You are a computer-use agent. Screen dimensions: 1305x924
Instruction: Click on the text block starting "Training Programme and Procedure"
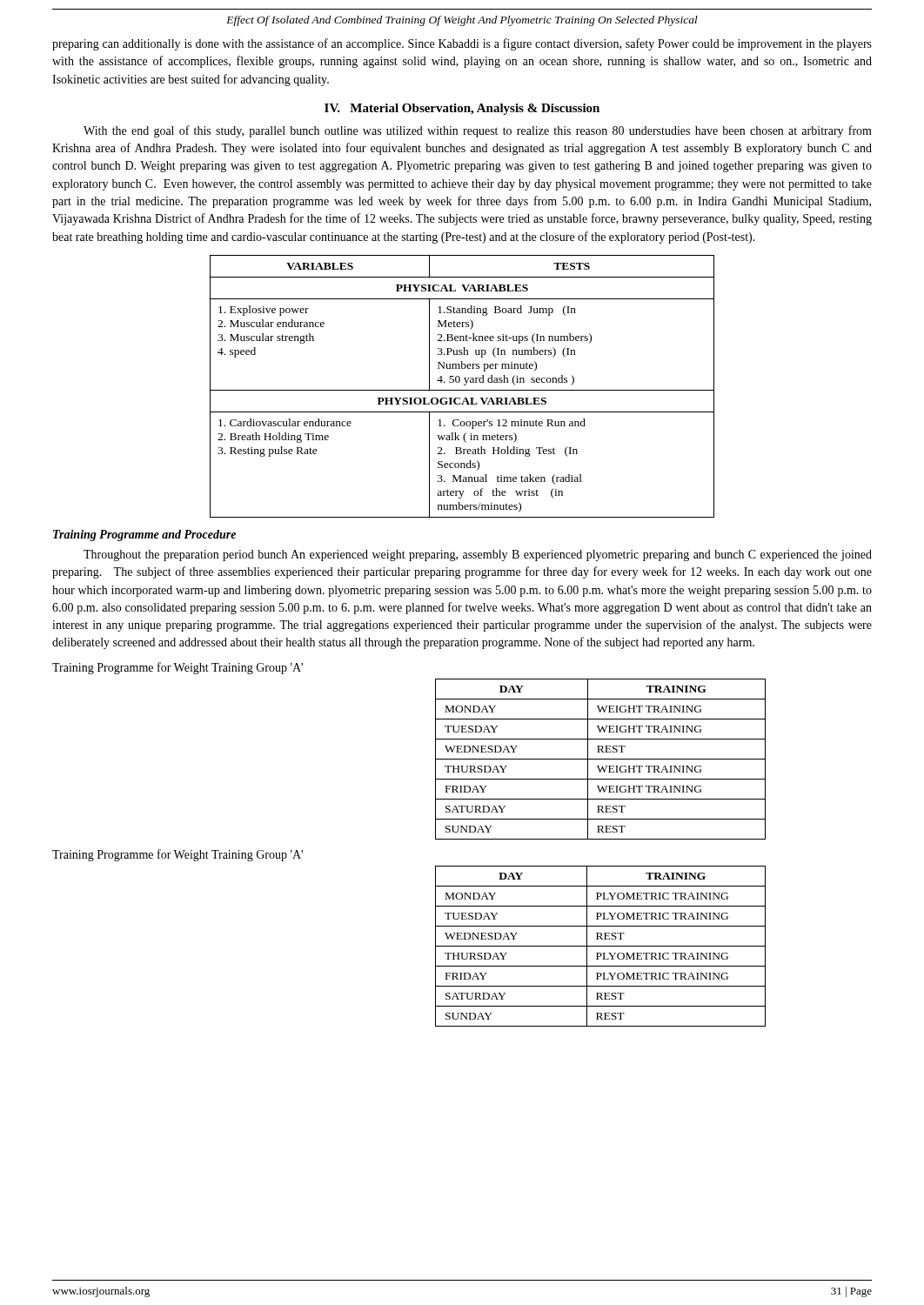pyautogui.click(x=144, y=535)
